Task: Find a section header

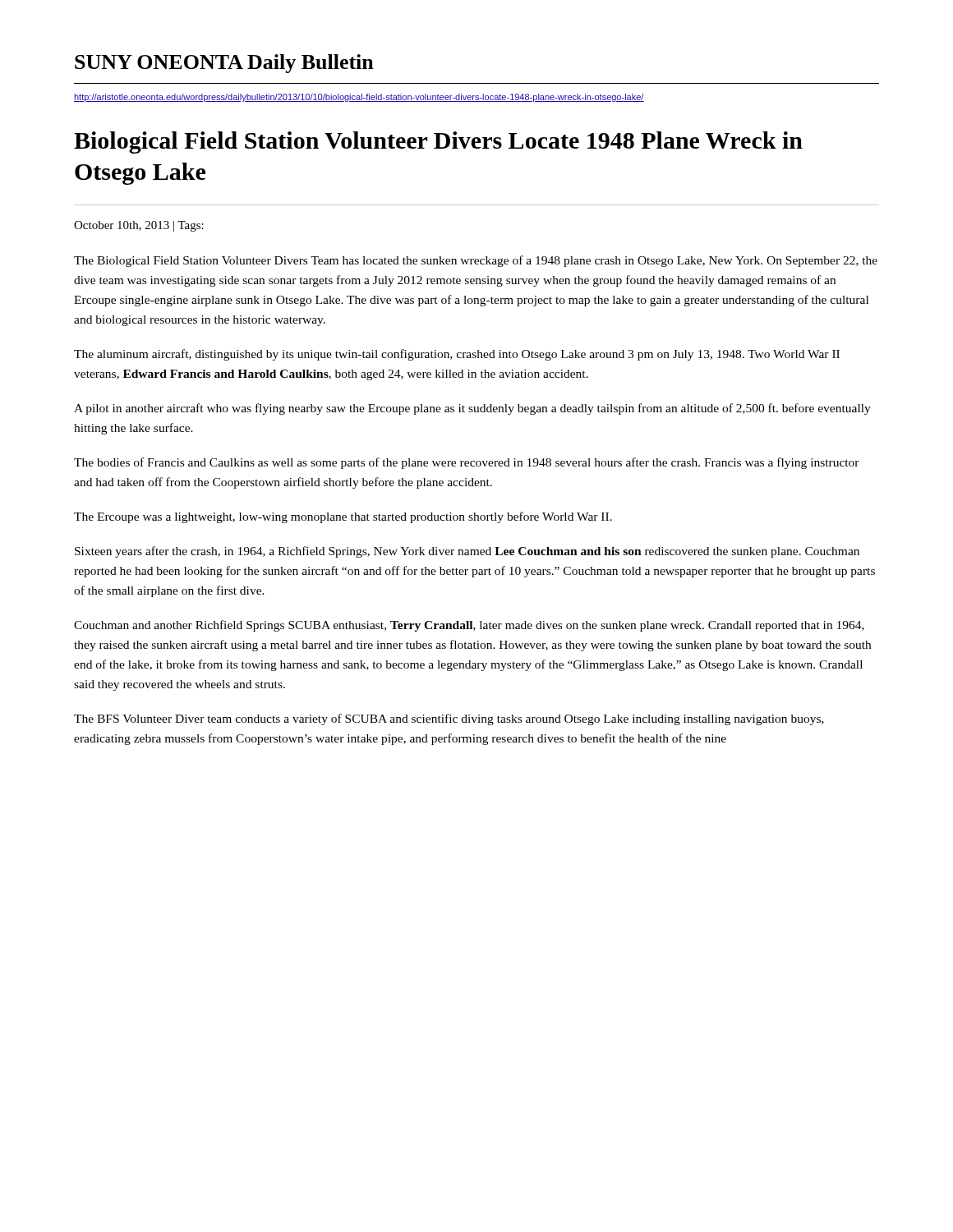Action: 438,156
